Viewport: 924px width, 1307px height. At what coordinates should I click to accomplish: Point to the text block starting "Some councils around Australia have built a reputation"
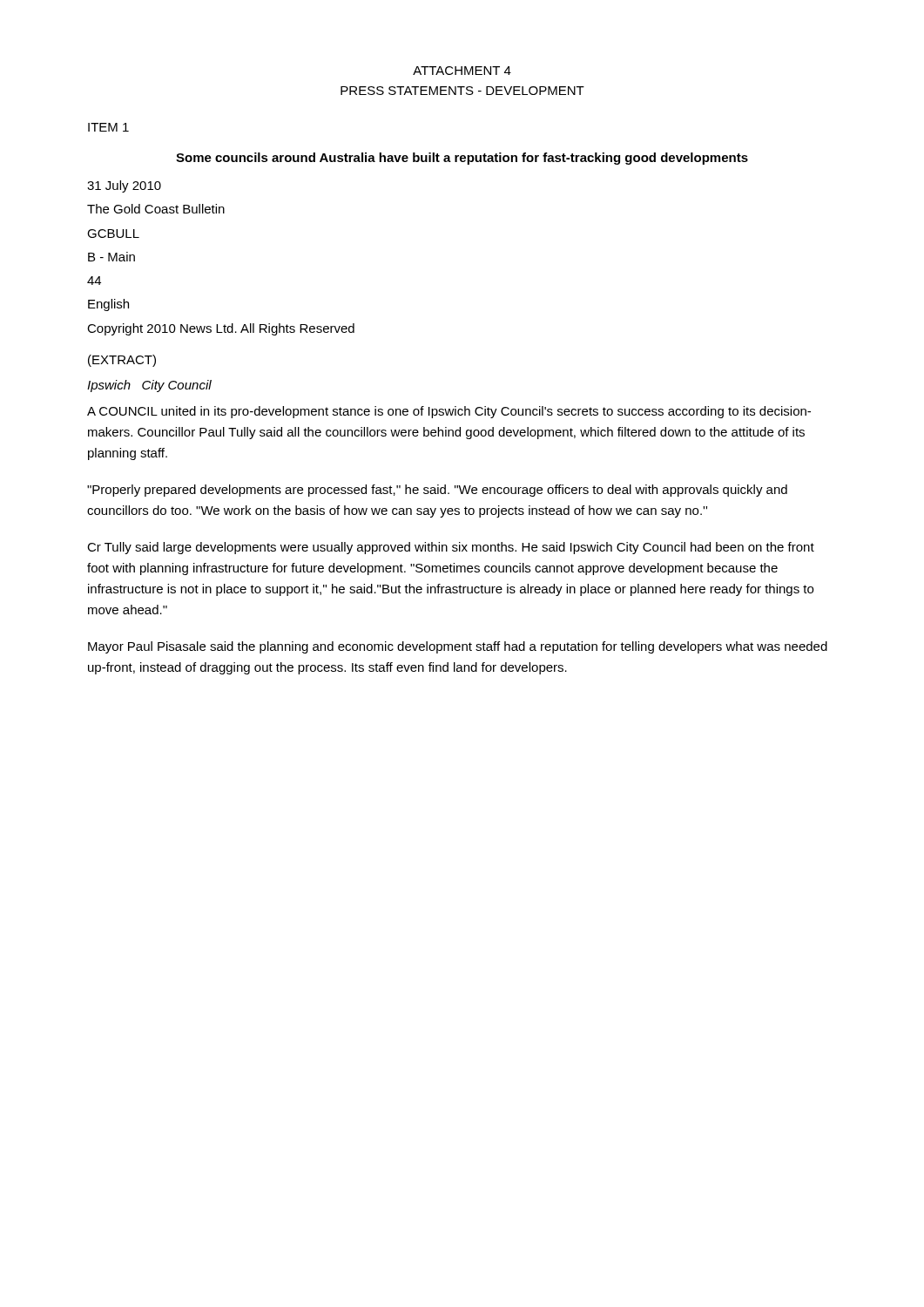click(462, 157)
